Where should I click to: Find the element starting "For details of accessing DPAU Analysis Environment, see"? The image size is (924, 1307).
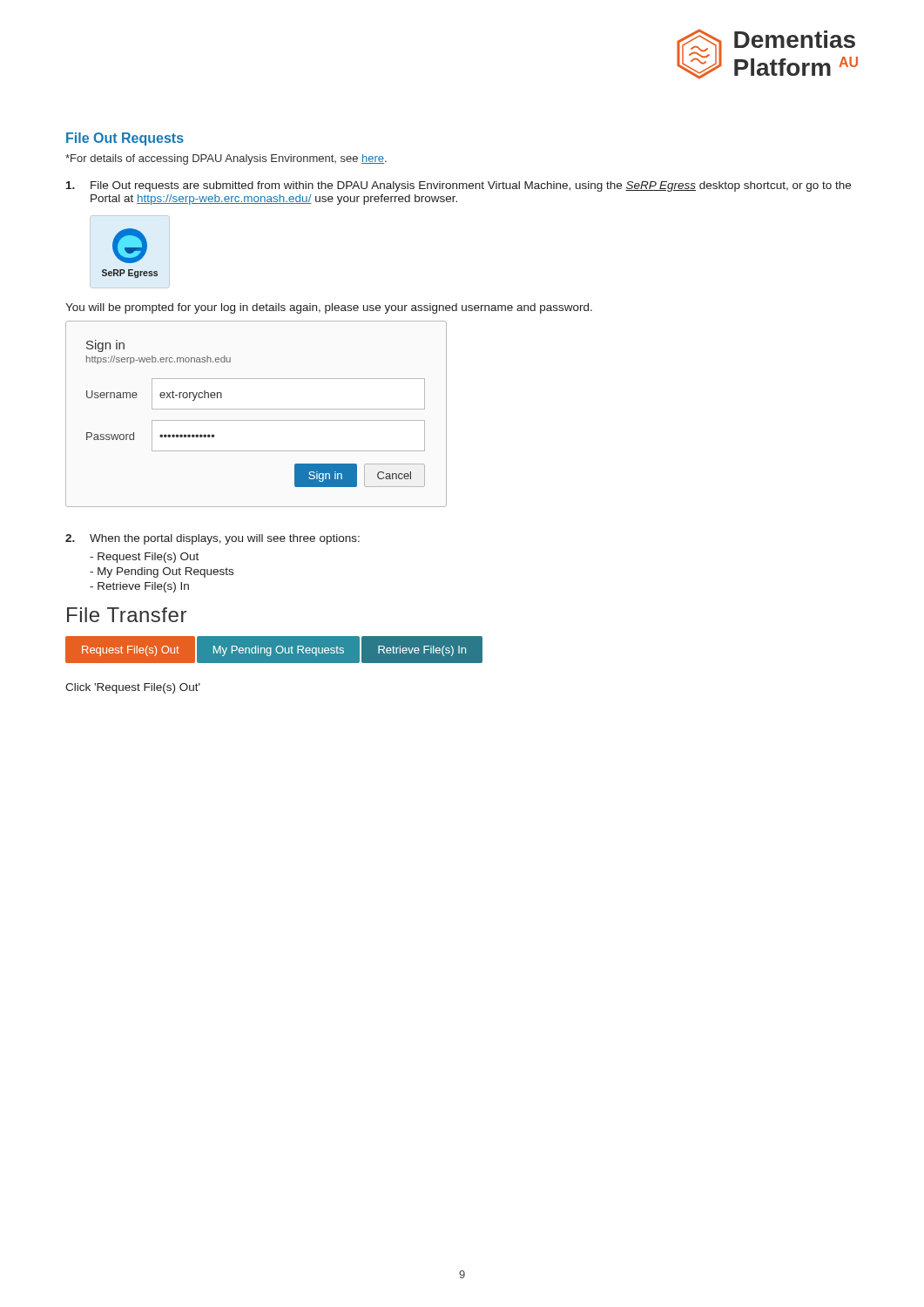tap(226, 158)
